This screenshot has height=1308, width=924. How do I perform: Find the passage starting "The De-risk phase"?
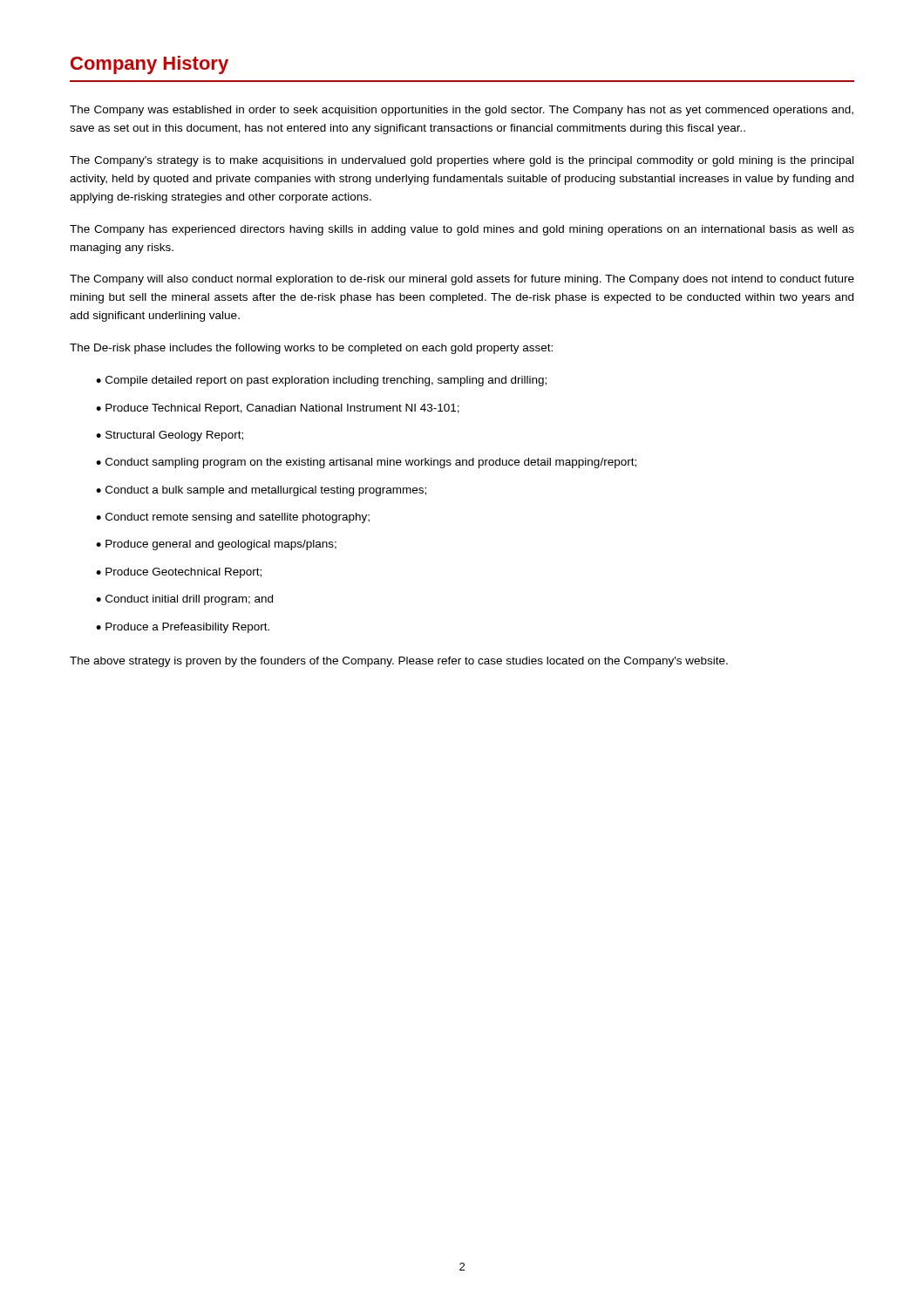[312, 348]
